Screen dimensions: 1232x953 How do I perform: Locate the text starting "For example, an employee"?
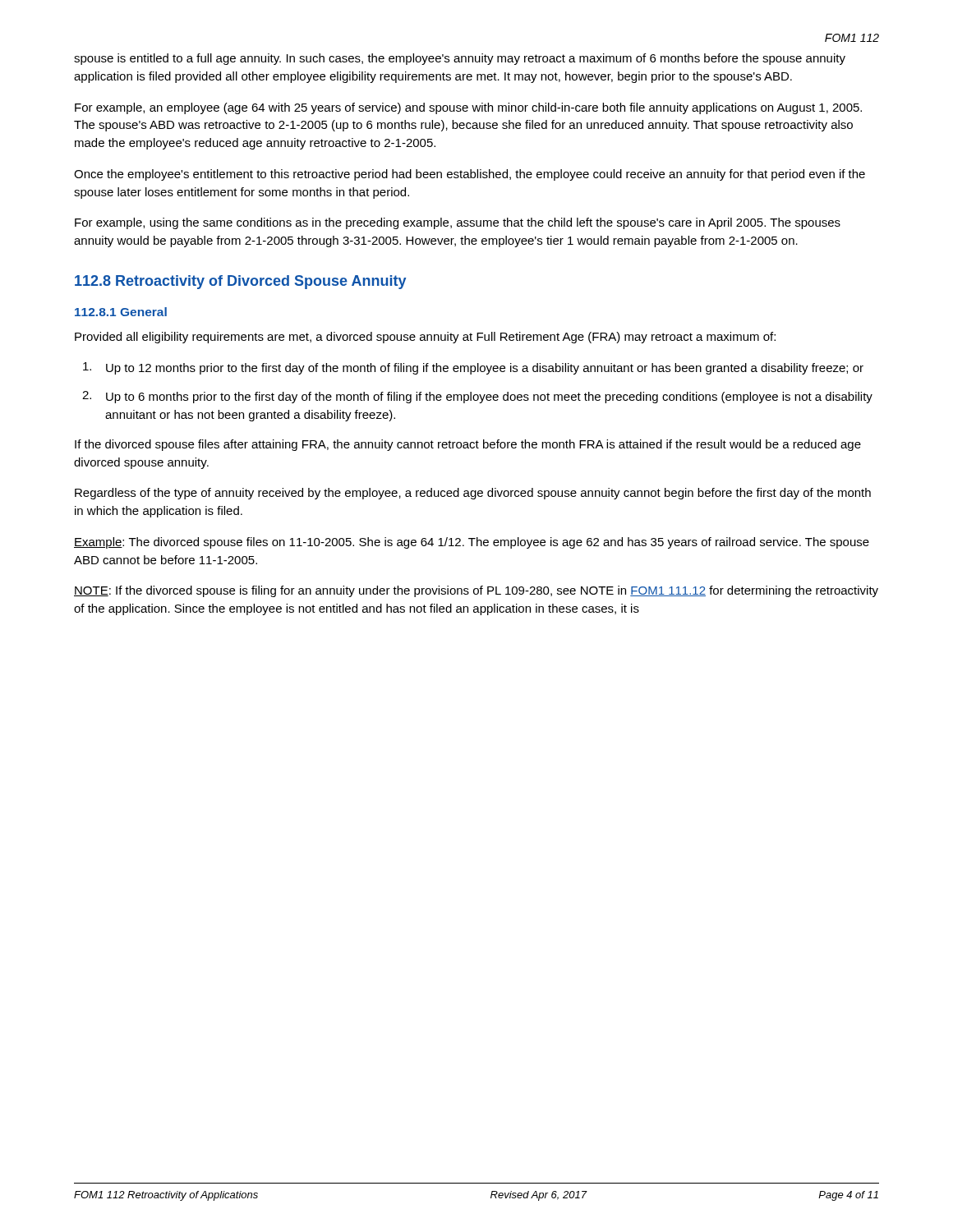(468, 125)
